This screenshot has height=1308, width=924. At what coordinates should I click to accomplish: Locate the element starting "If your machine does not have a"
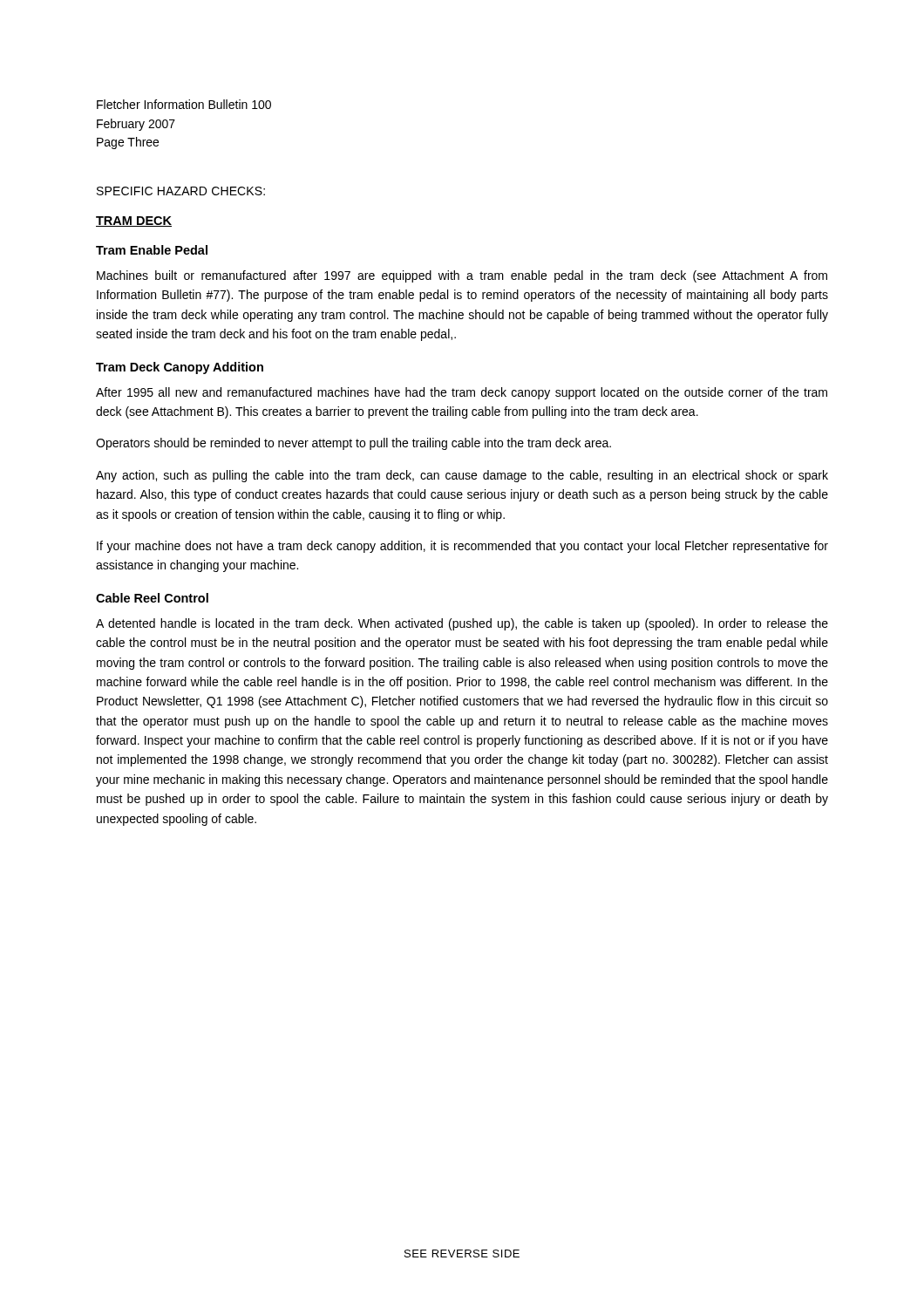(462, 556)
